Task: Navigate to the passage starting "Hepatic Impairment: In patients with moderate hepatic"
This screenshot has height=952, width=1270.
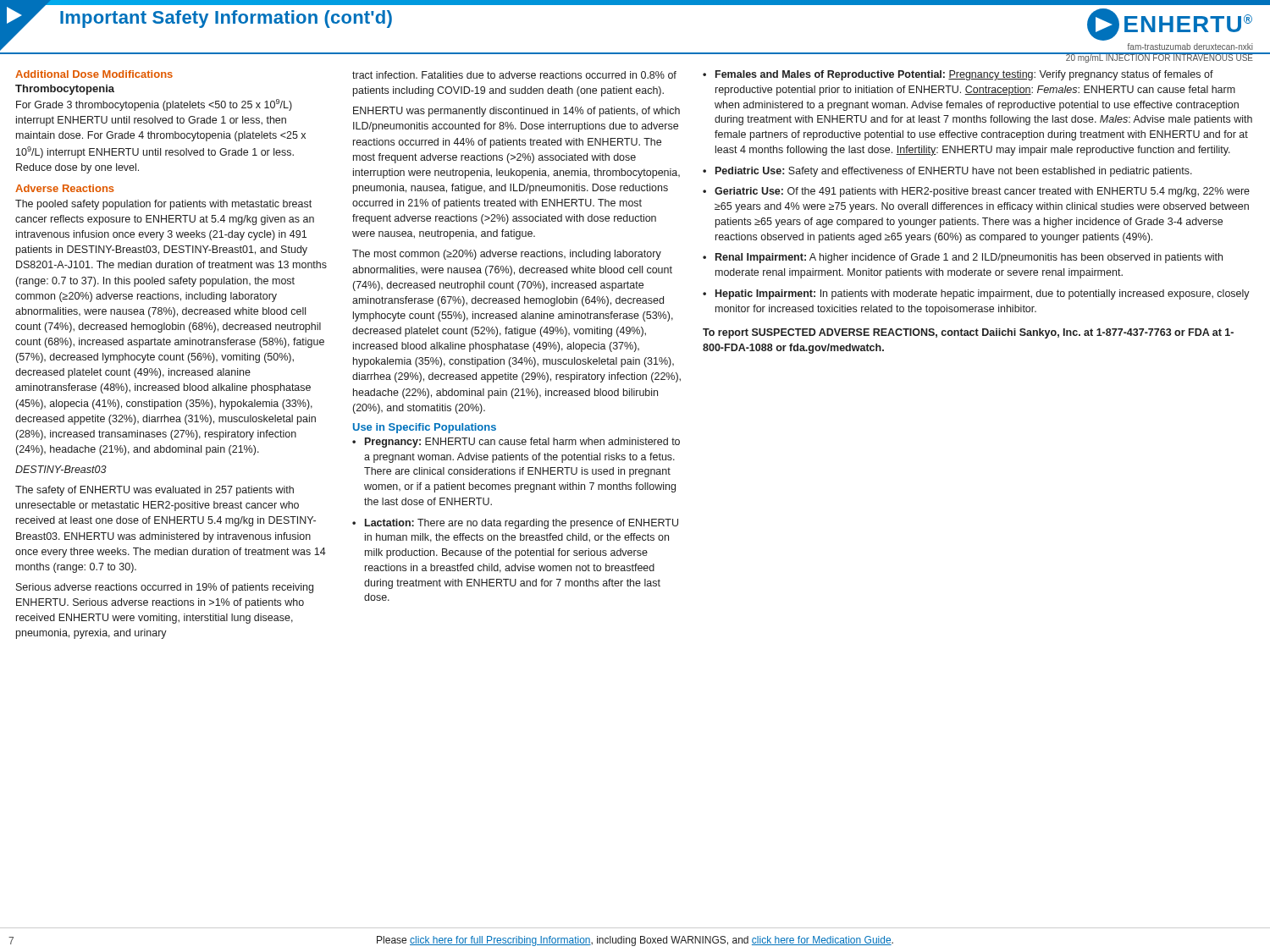Action: (982, 301)
